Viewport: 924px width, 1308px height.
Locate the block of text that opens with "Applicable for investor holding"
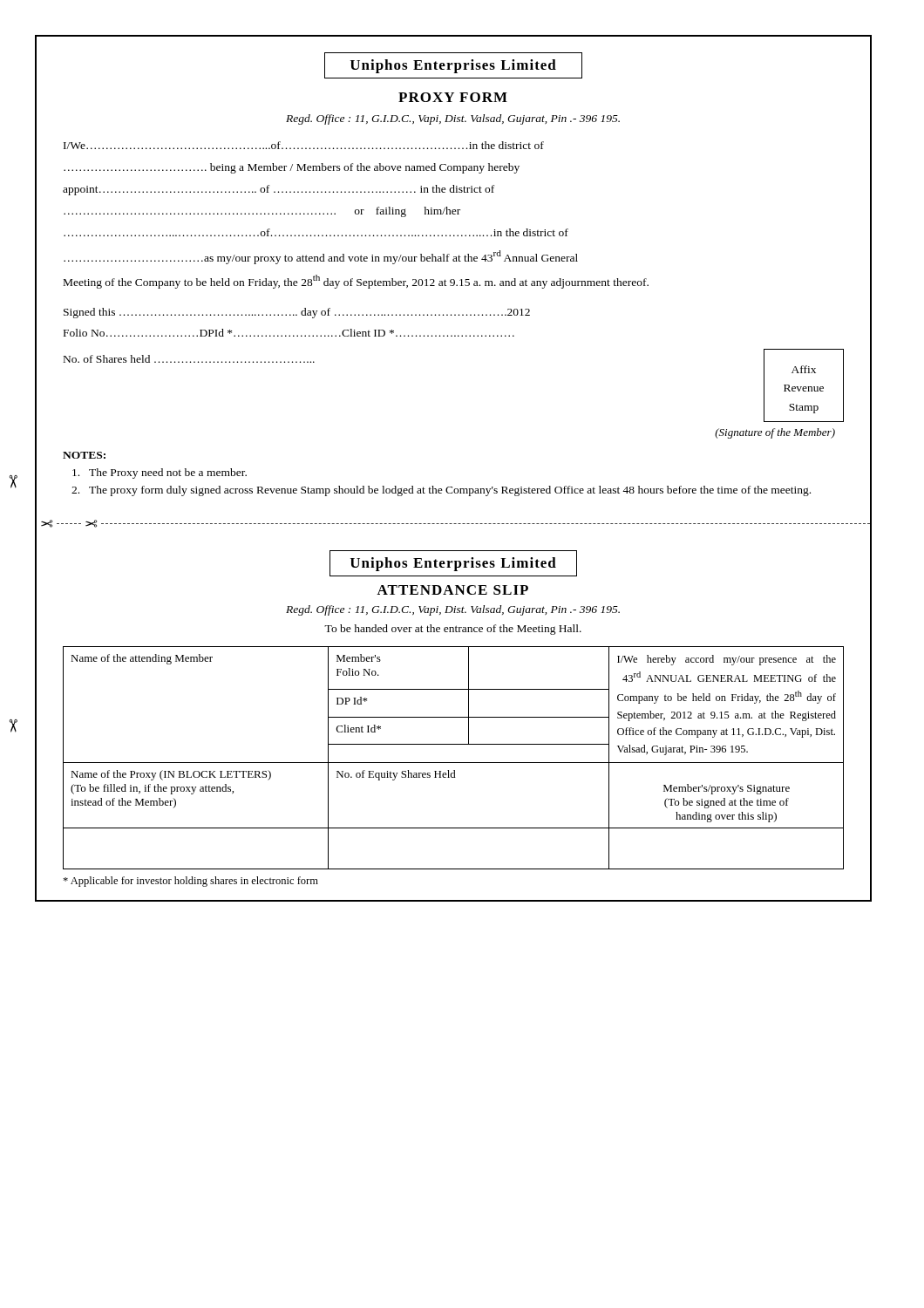click(190, 881)
